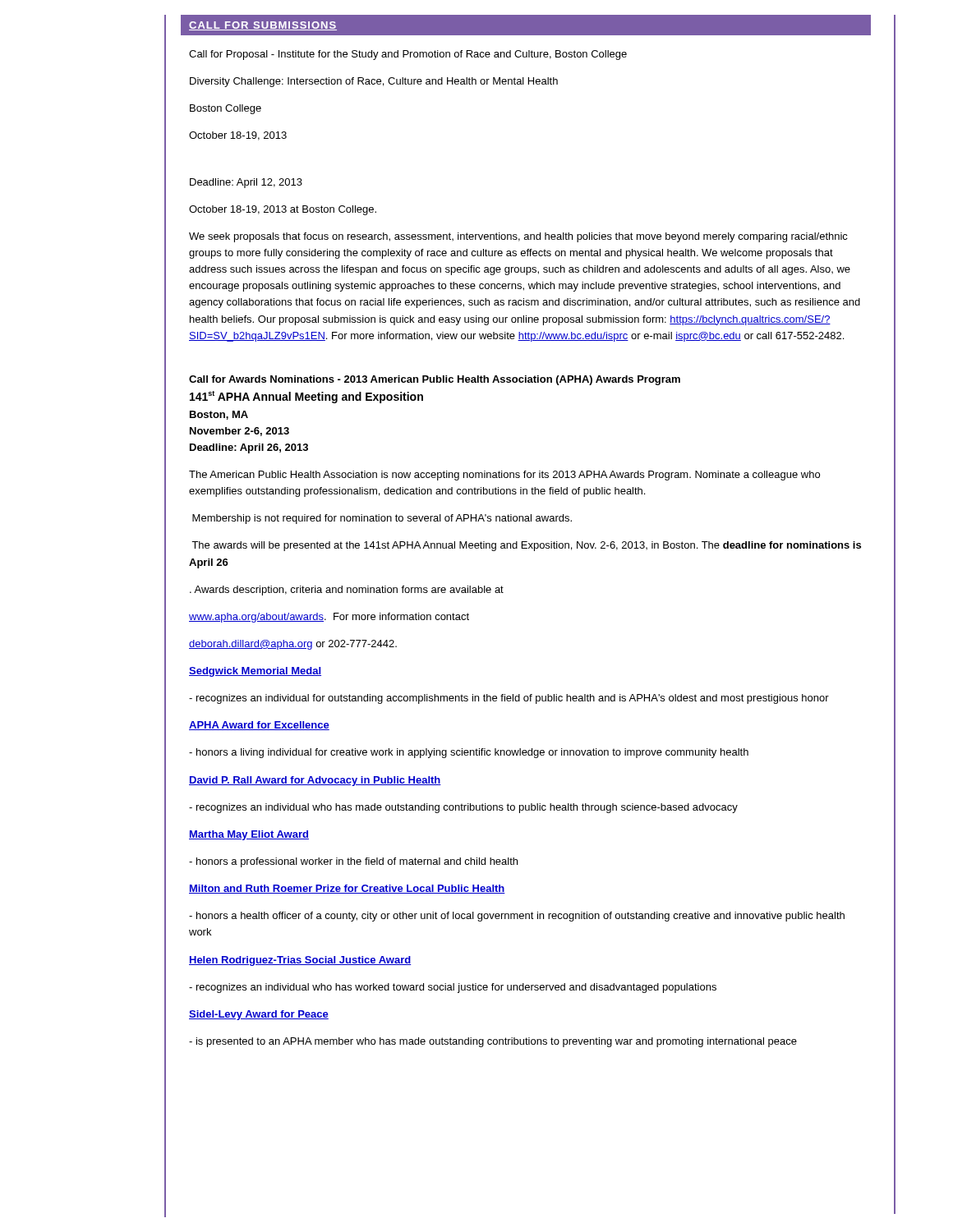This screenshot has width=953, height=1232.
Task: Click the passage that begins "APHA Award for Excellence - honors a living"
Action: point(526,739)
